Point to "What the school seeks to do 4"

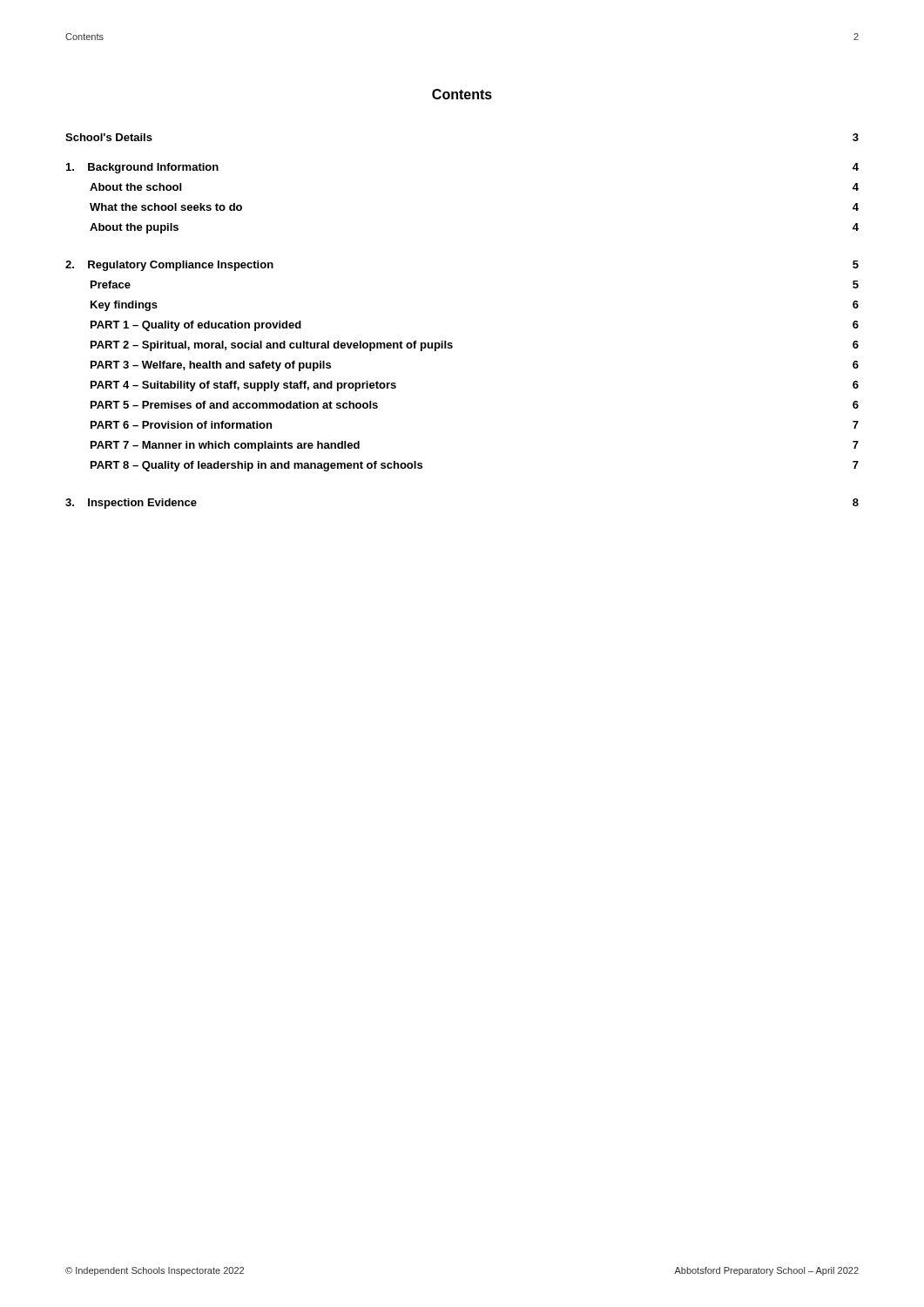(x=167, y=207)
